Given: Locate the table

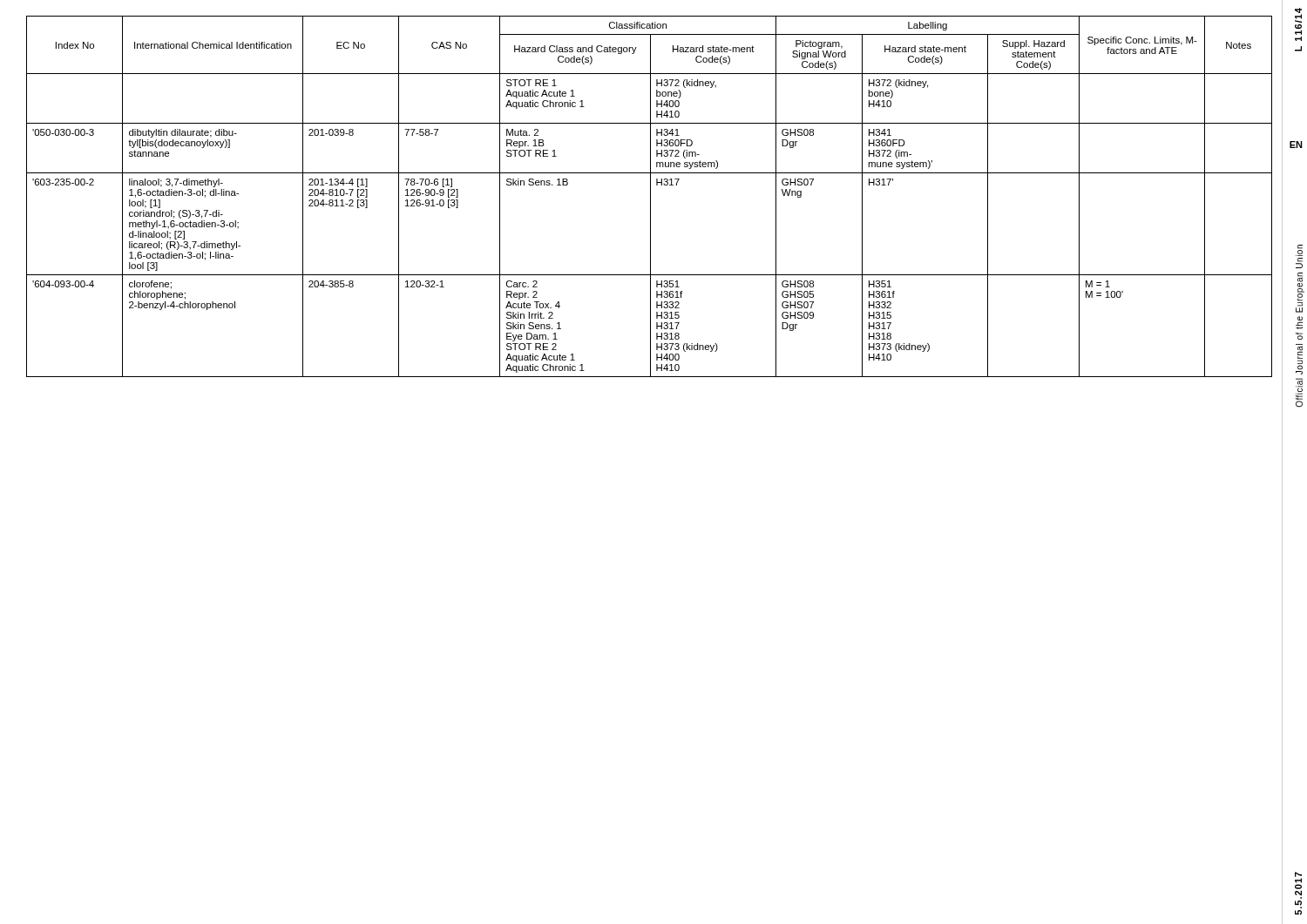Looking at the screenshot, I should coord(649,196).
